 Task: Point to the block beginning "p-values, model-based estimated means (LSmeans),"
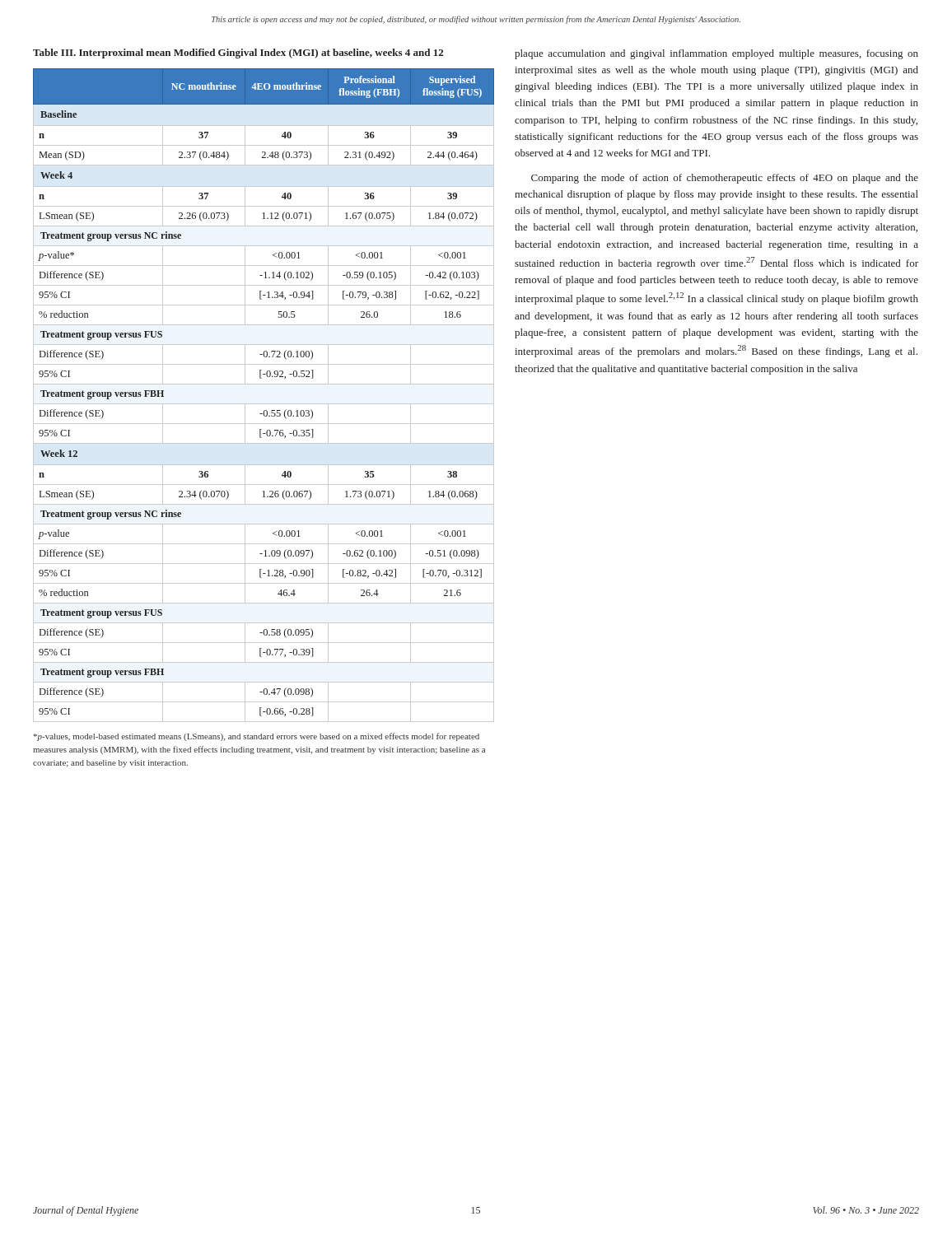259,749
